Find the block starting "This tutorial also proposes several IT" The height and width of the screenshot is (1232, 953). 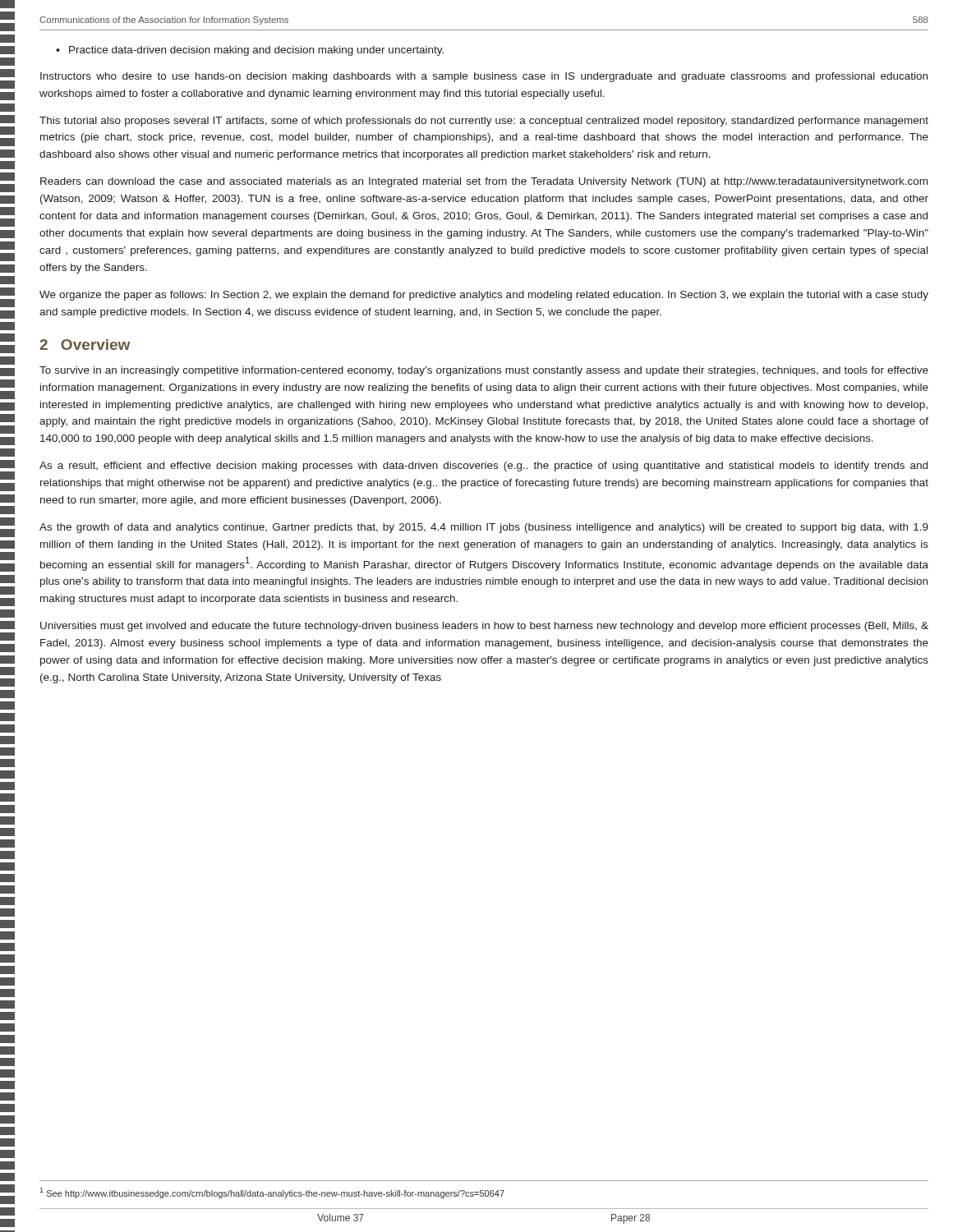[x=484, y=137]
